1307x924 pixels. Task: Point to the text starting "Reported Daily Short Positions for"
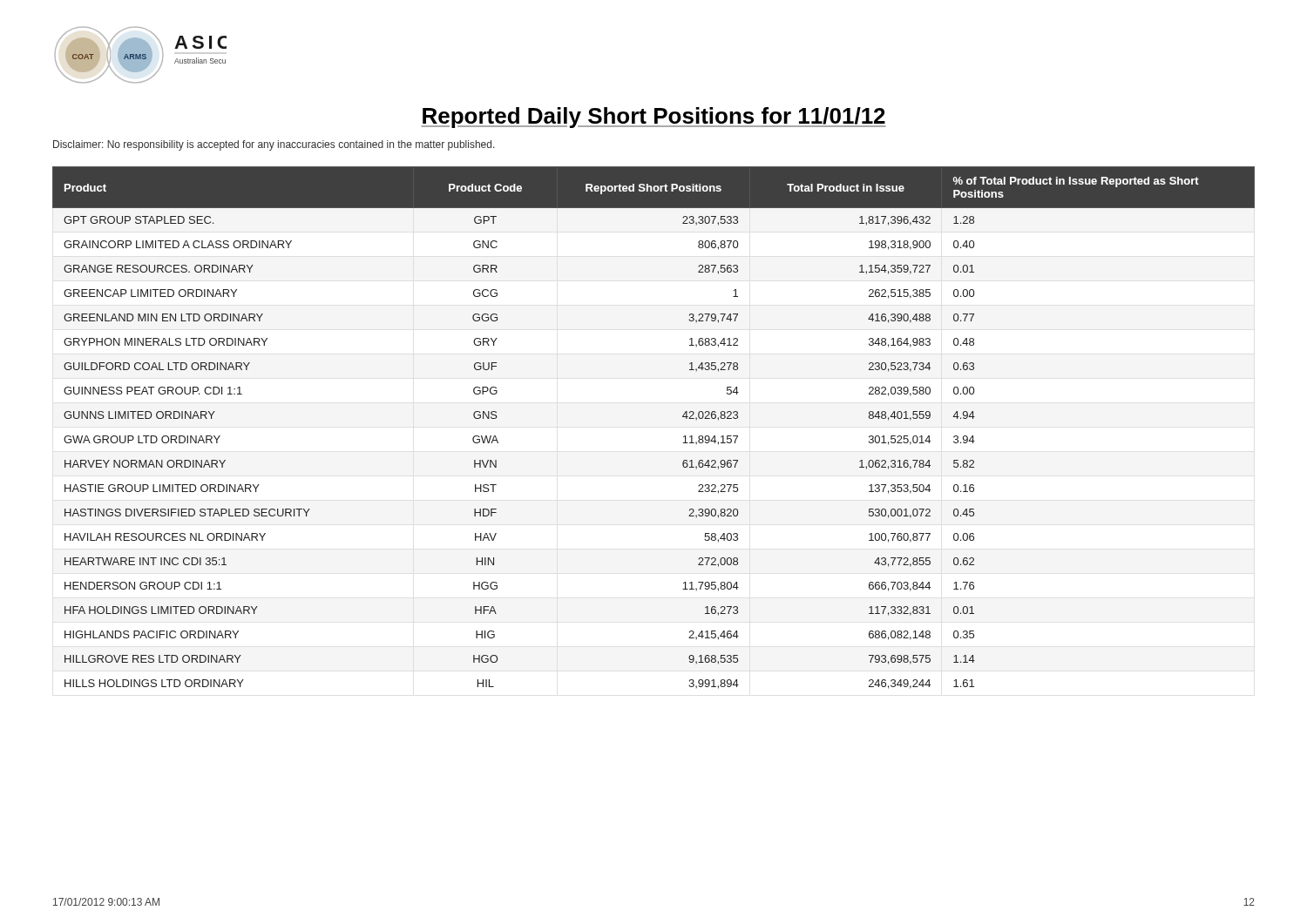(654, 116)
